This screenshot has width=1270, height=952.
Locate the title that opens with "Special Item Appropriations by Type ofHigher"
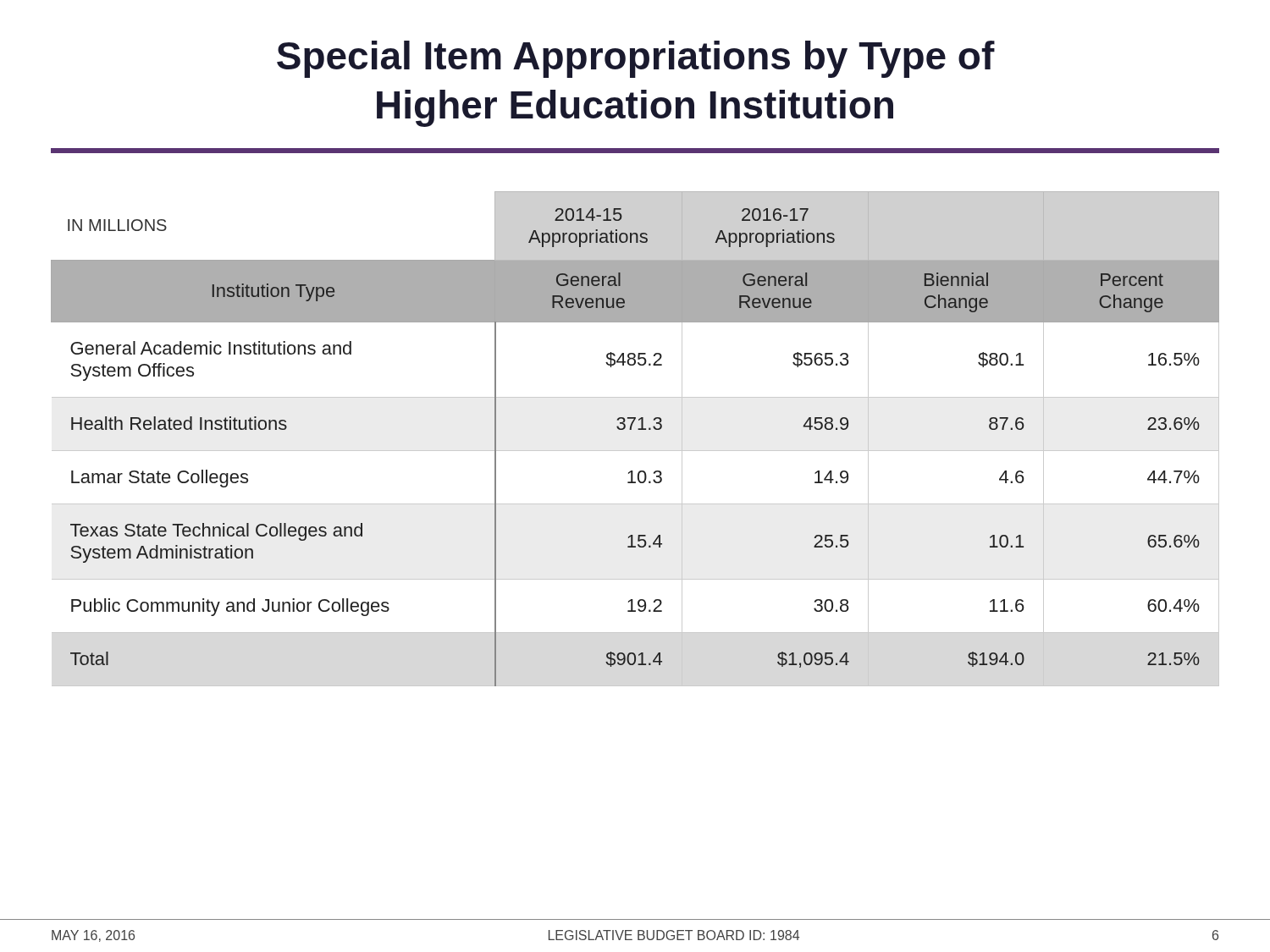tap(635, 81)
